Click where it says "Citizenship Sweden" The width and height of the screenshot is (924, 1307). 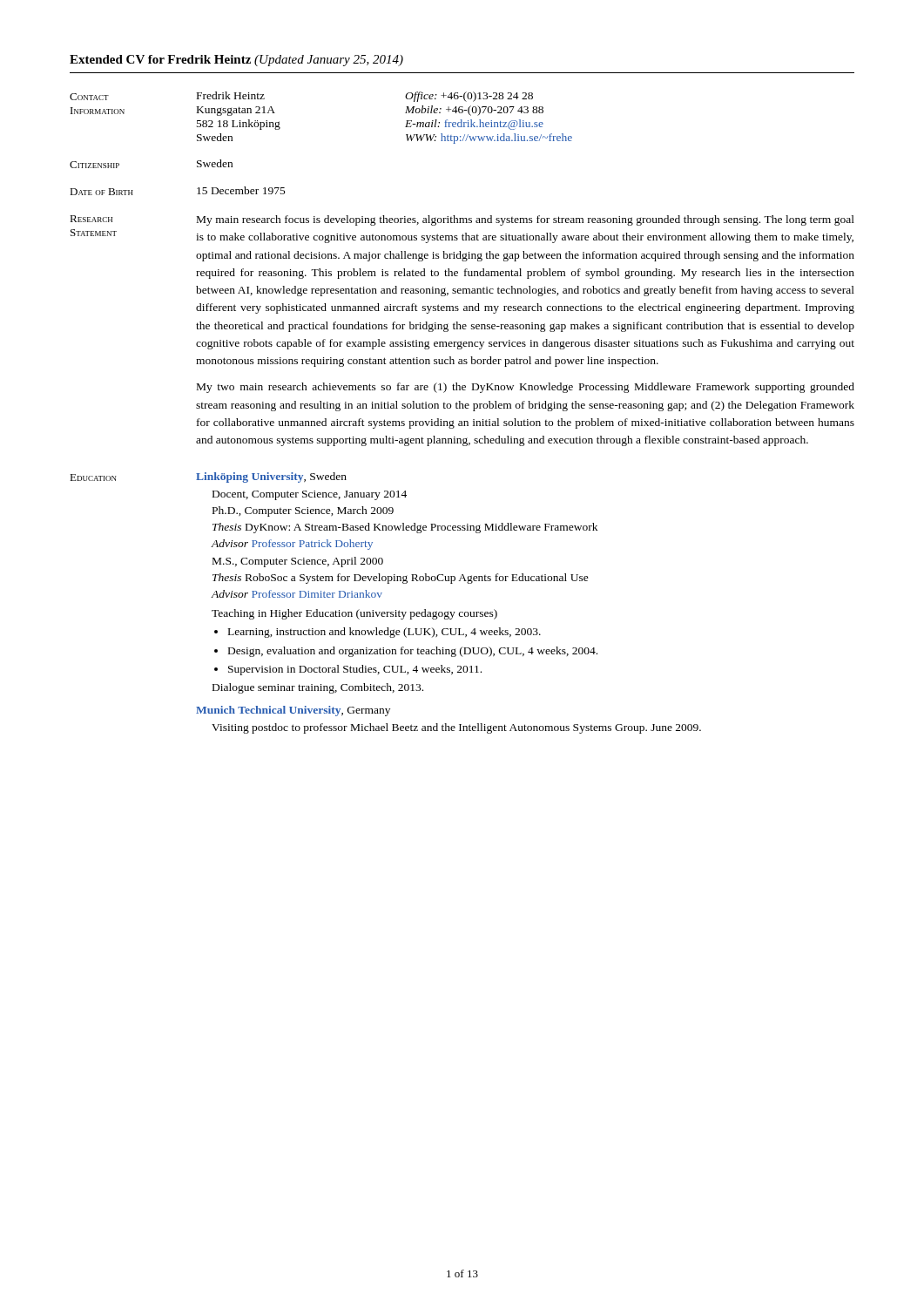(x=94, y=163)
